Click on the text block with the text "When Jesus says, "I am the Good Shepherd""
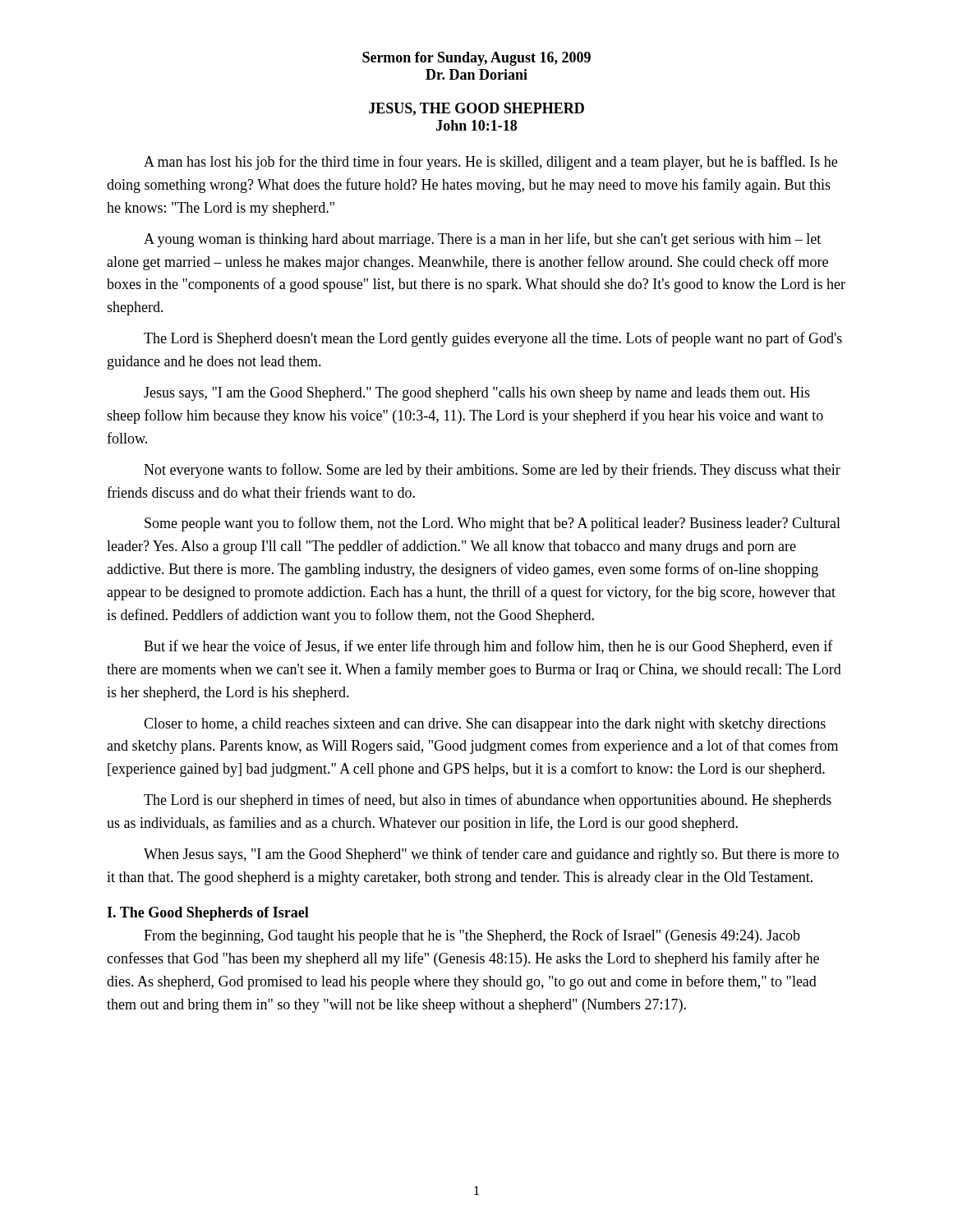This screenshot has width=953, height=1232. click(x=476, y=866)
